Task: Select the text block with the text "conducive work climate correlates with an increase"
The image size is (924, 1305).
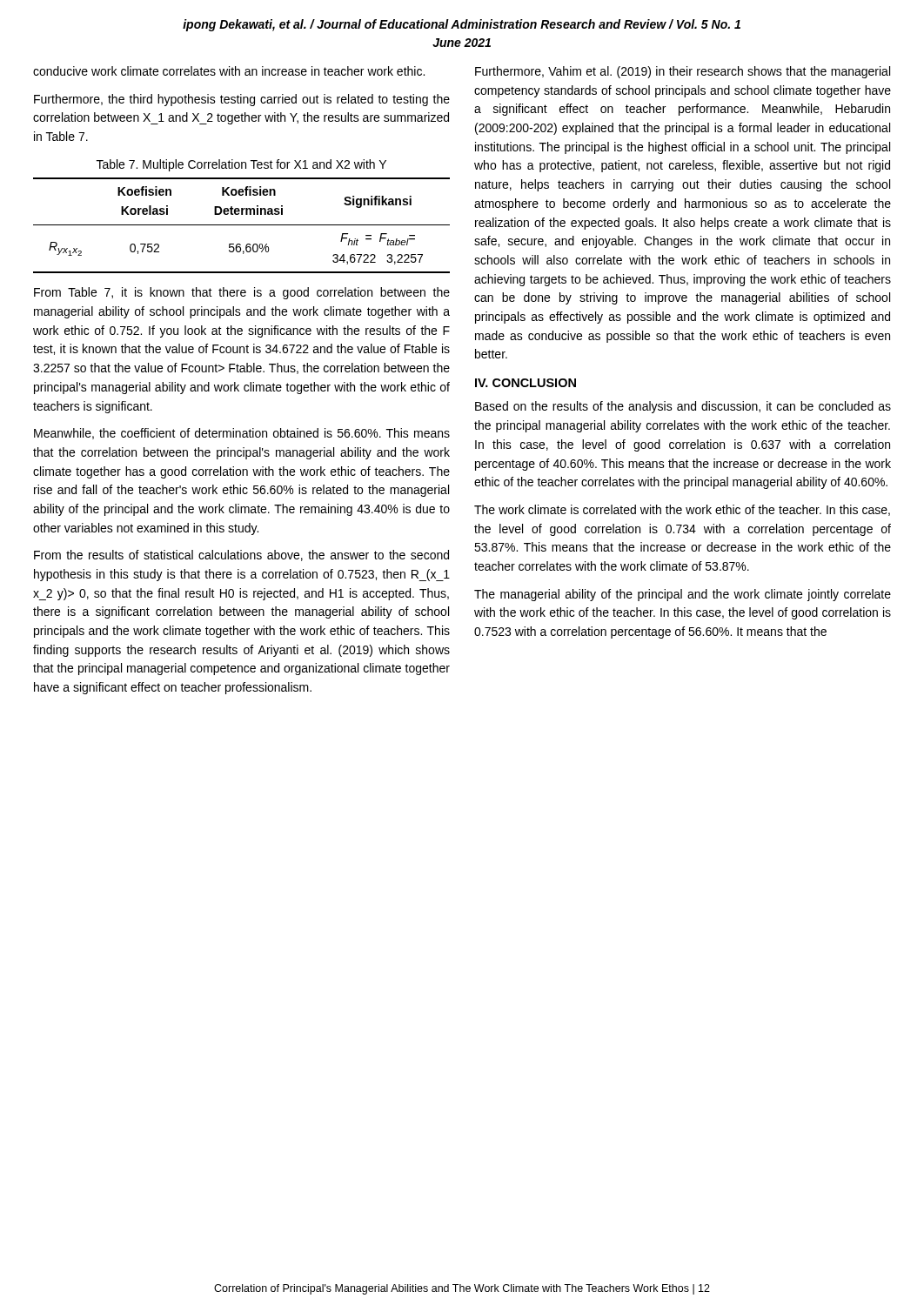Action: 241,72
